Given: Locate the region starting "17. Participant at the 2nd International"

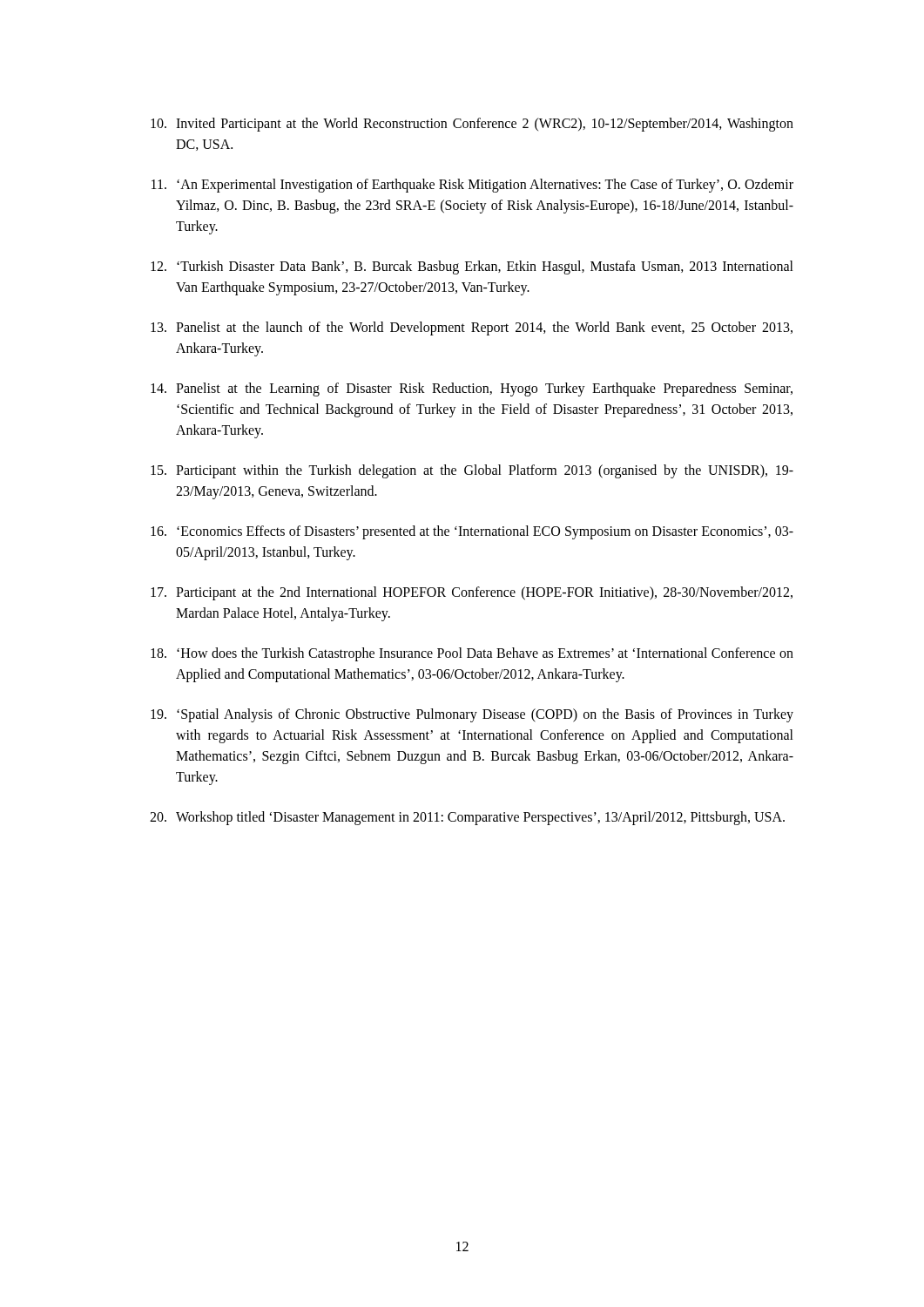Looking at the screenshot, I should pos(462,603).
